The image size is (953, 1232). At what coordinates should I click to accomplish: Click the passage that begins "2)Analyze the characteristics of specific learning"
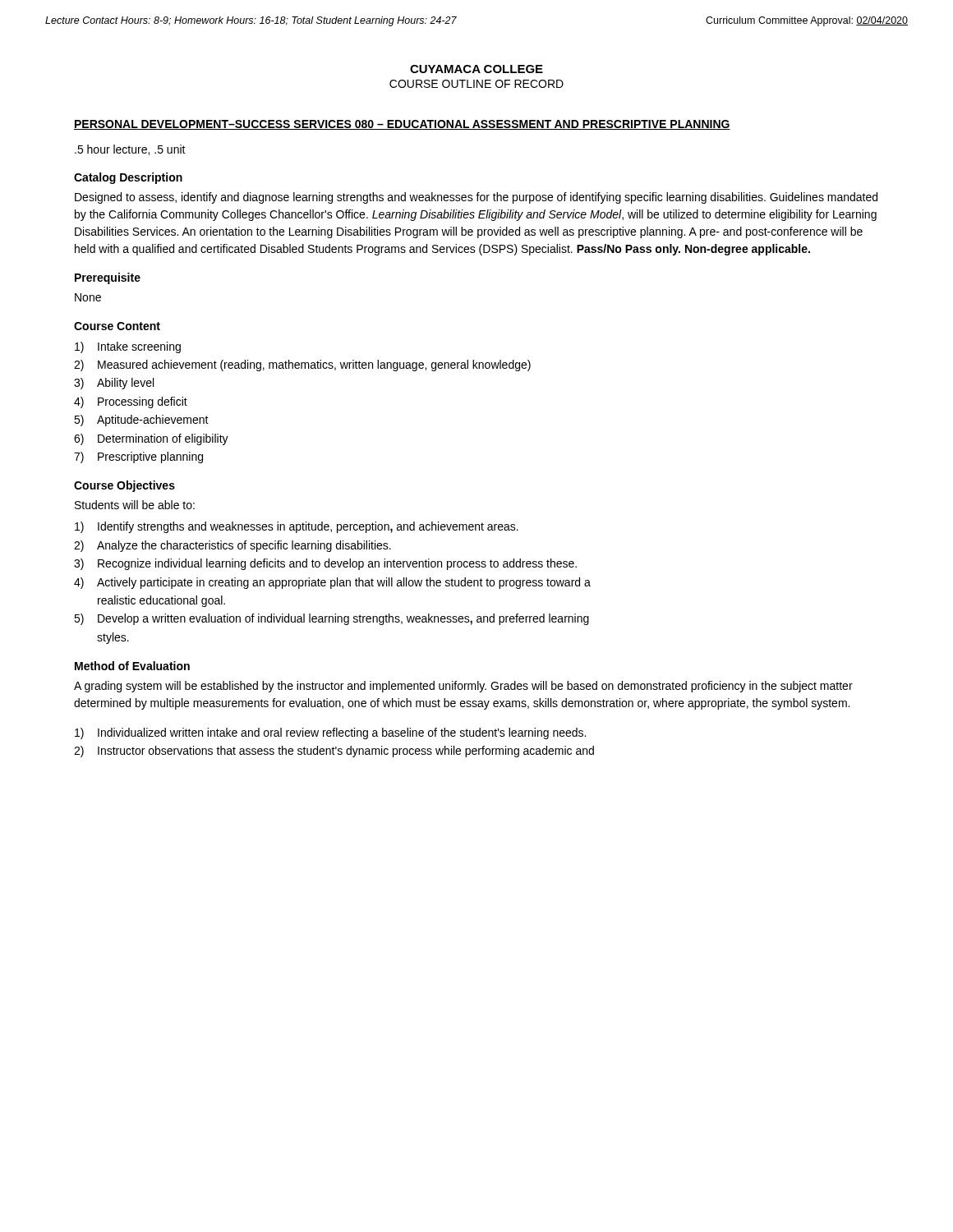(233, 545)
